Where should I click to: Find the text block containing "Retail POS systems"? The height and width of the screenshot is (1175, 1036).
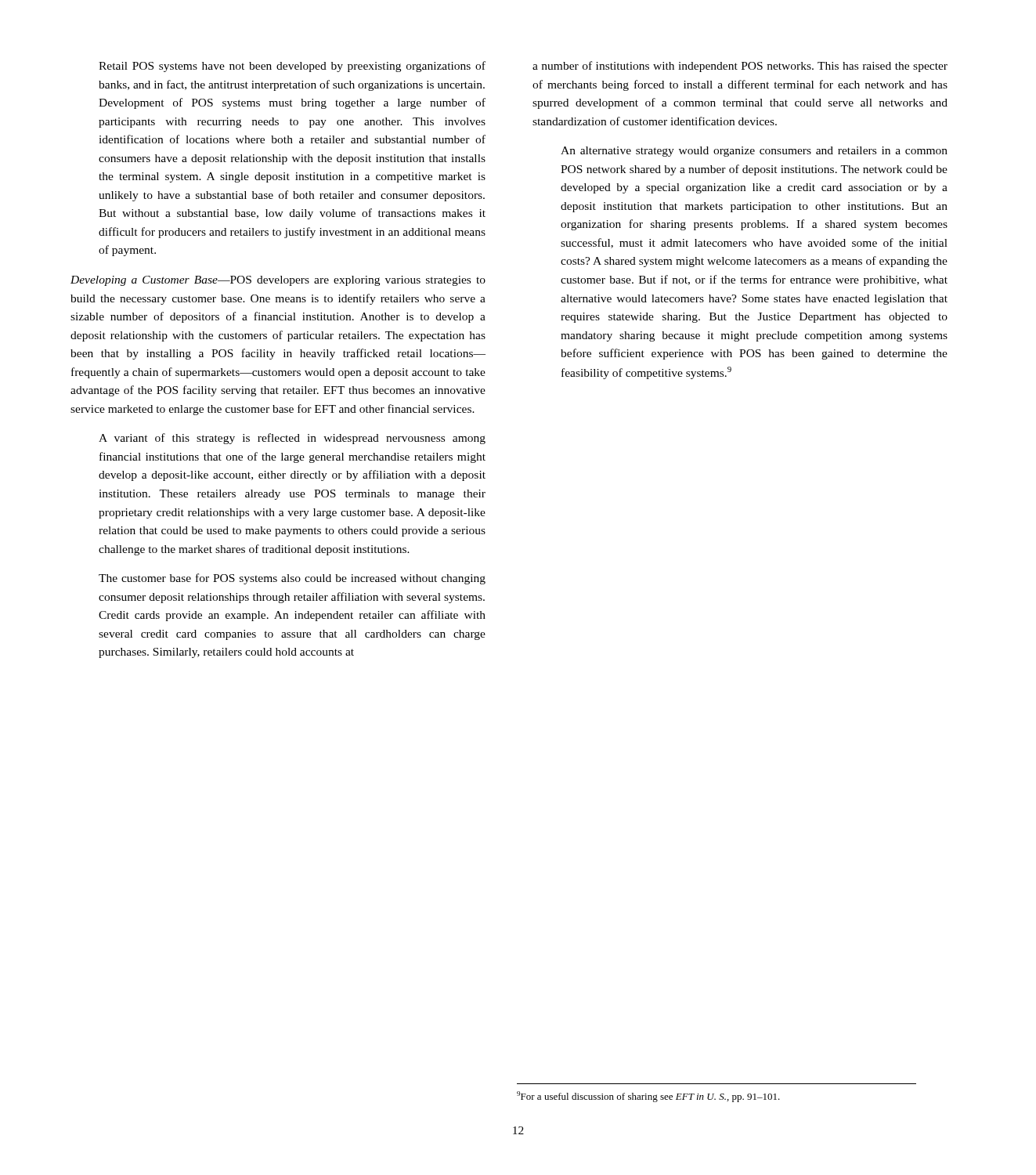click(x=278, y=359)
